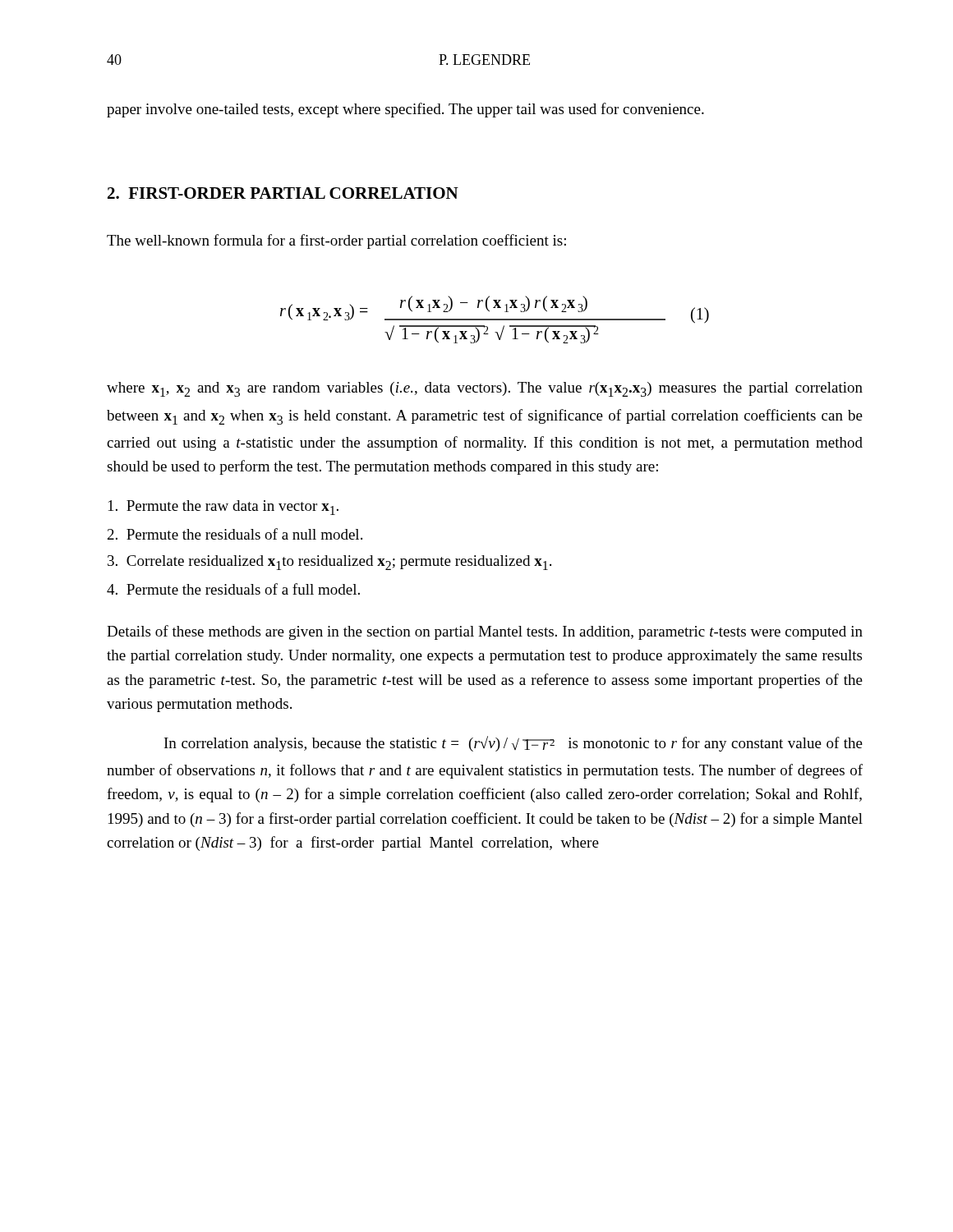Point to the block beginning "3. Correlate residualized x1to"
The height and width of the screenshot is (1232, 953).
coord(330,562)
